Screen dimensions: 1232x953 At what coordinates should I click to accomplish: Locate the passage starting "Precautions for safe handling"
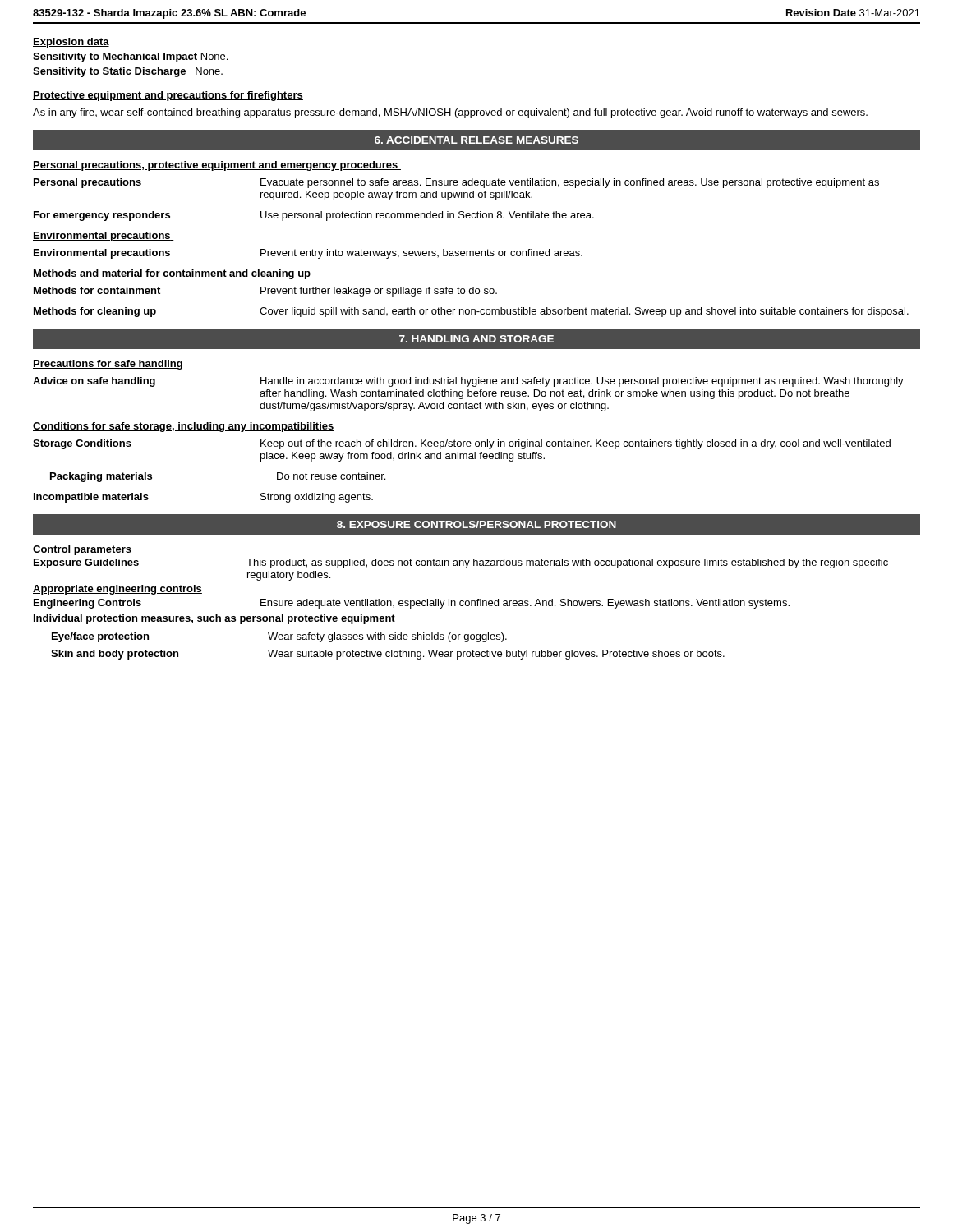click(108, 363)
